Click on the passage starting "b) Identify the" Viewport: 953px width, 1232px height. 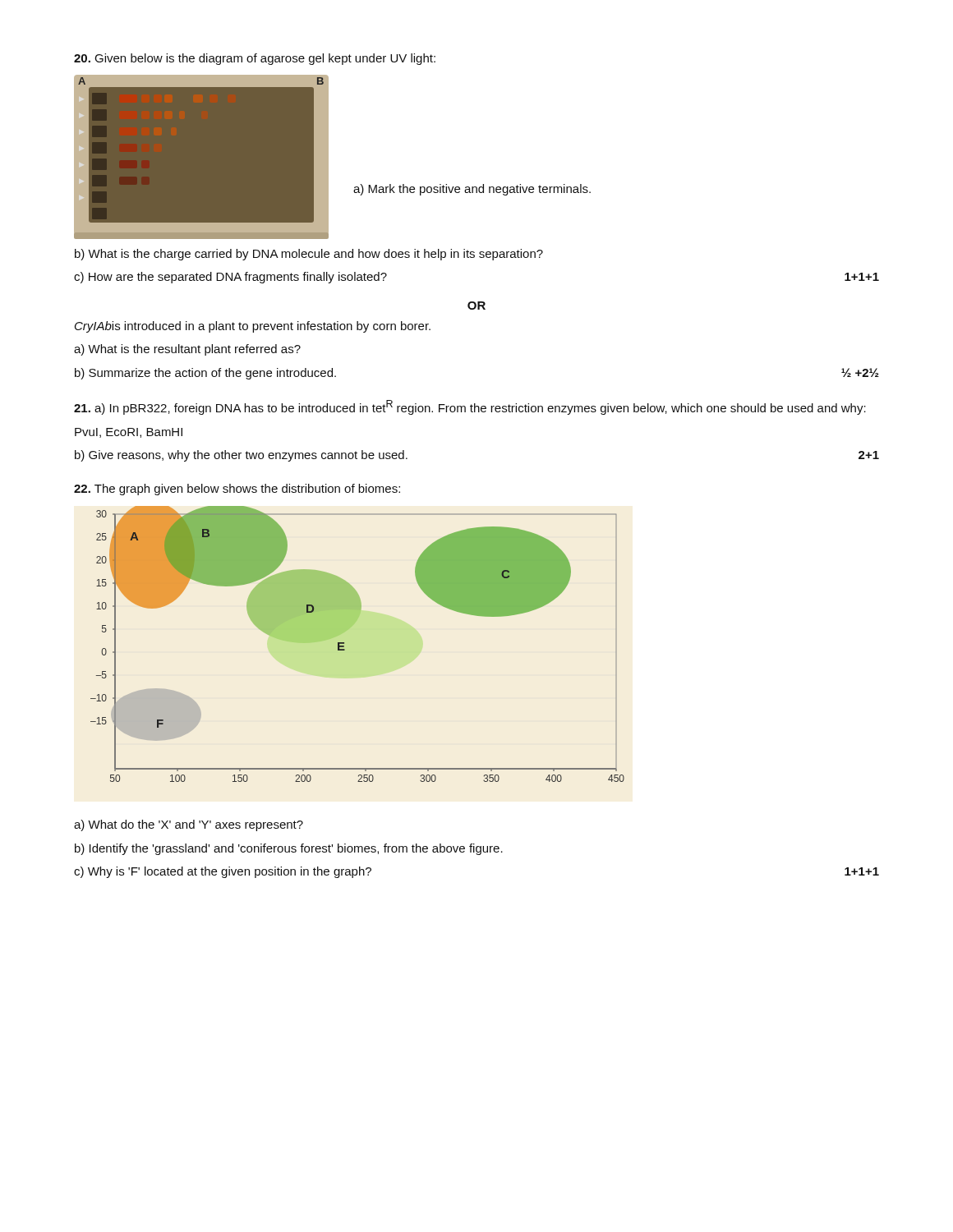(289, 848)
